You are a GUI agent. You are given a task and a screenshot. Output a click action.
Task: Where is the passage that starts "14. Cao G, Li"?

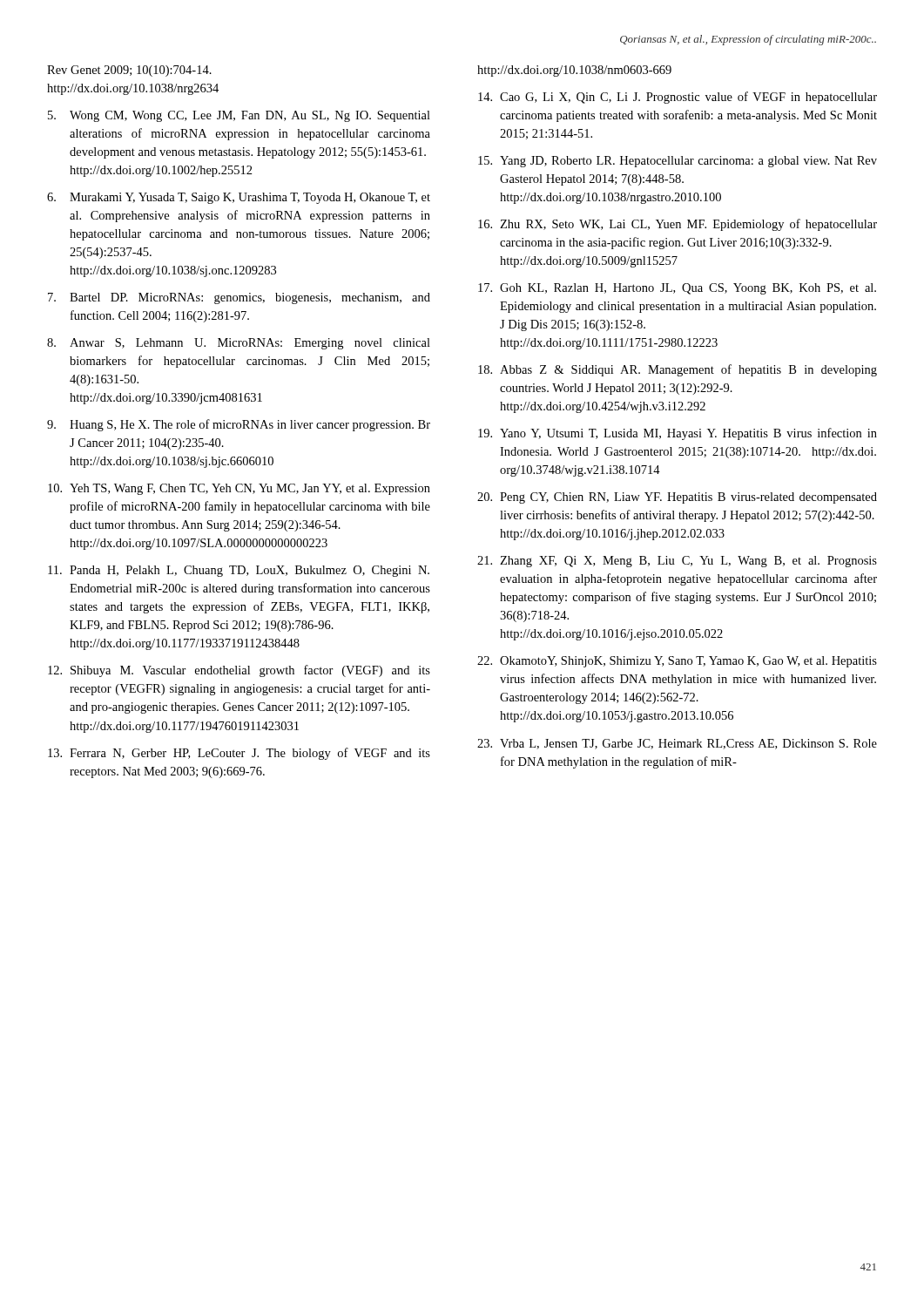point(677,115)
